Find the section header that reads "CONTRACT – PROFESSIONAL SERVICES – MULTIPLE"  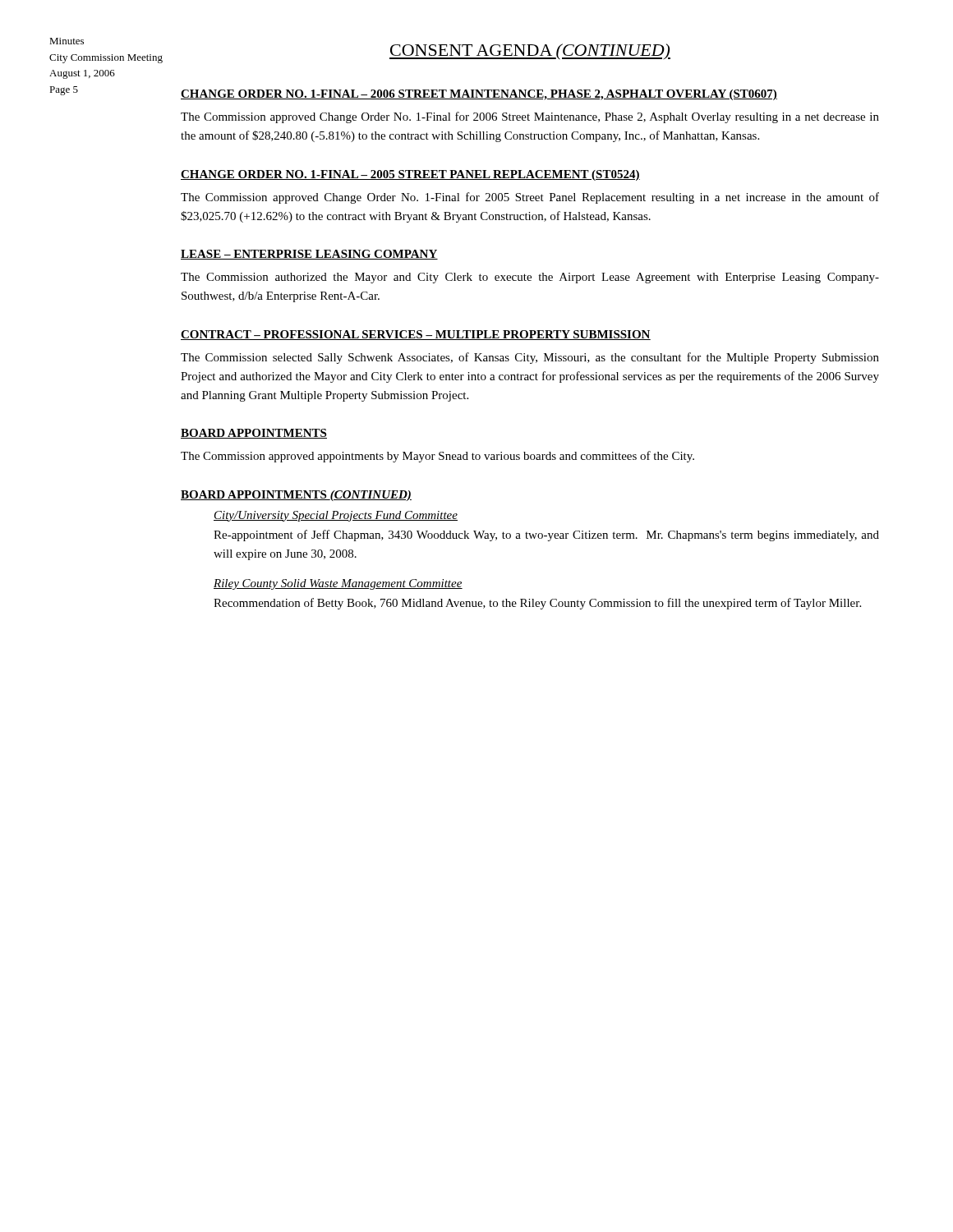(x=416, y=334)
